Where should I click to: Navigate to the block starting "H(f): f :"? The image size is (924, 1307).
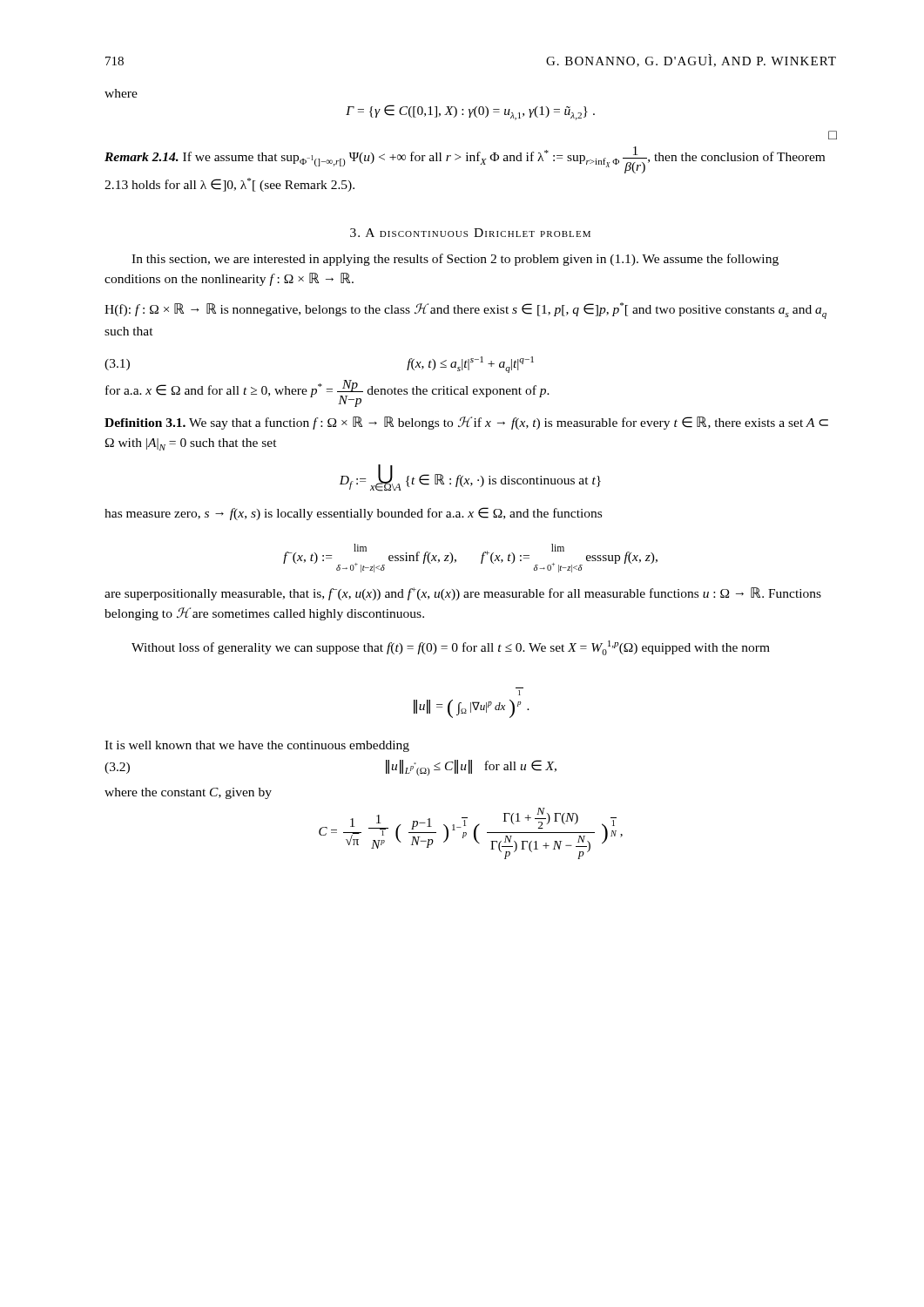point(466,319)
